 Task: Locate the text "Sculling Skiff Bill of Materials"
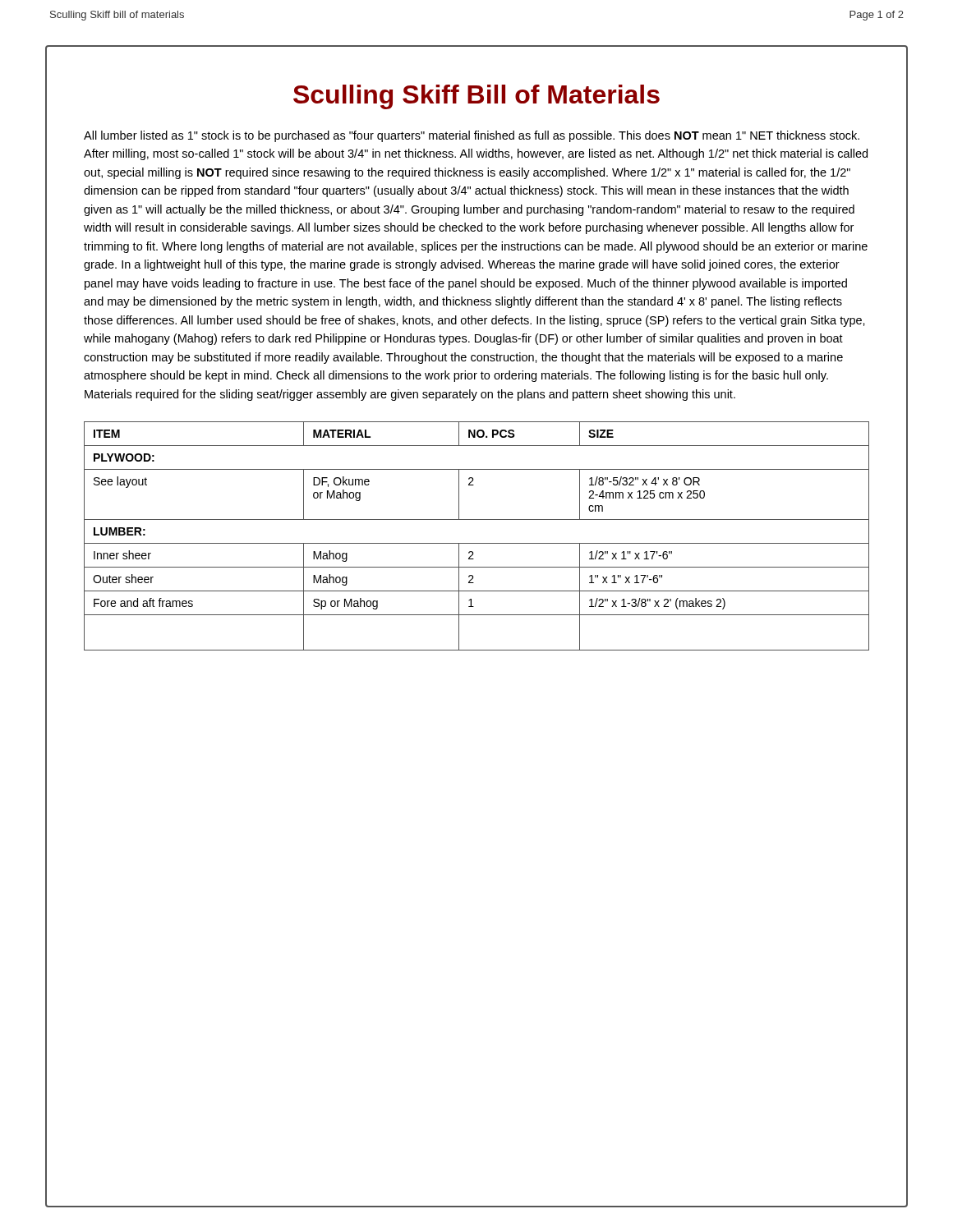click(476, 94)
